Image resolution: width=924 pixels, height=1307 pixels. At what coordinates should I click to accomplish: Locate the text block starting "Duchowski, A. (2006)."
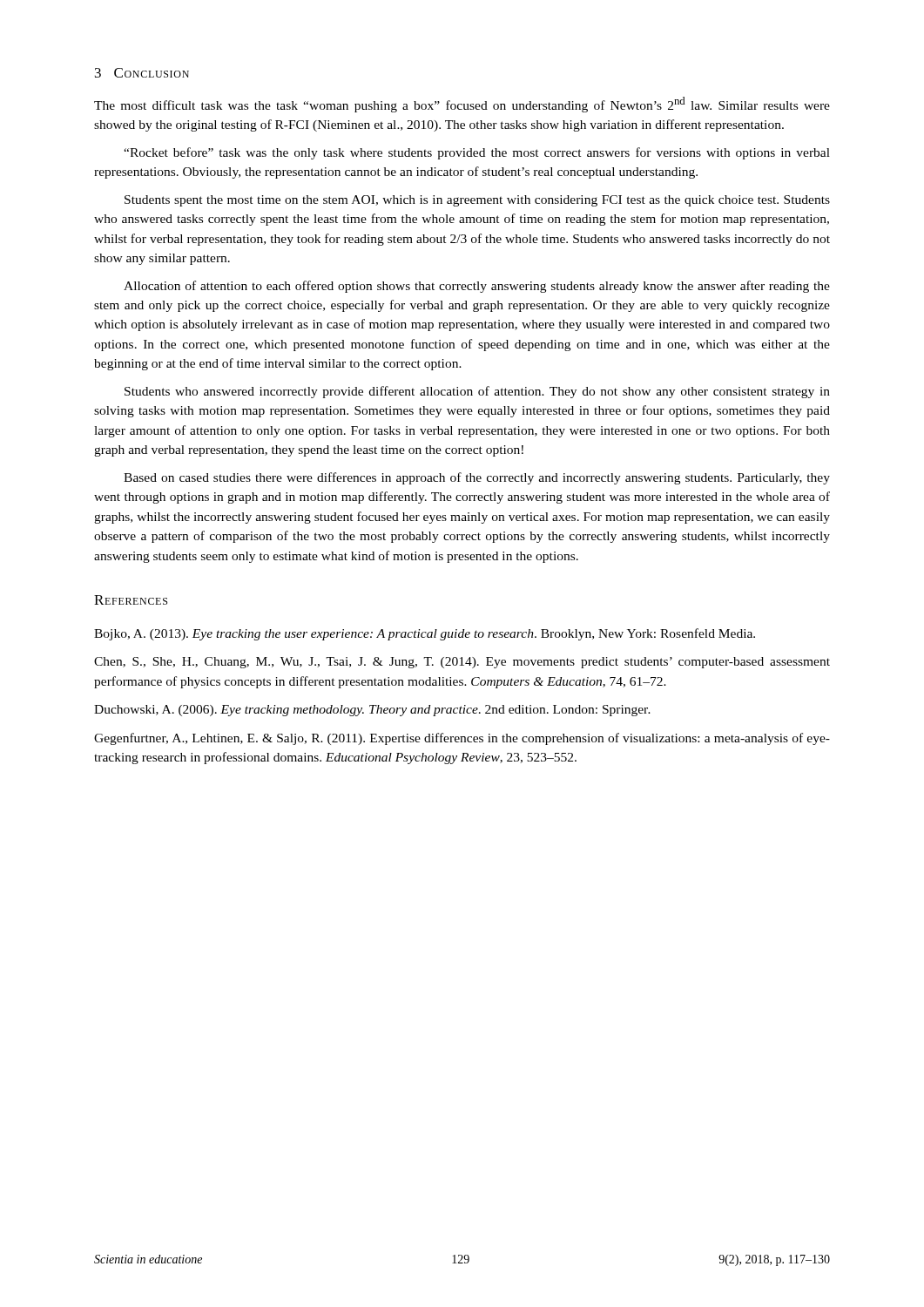pyautogui.click(x=372, y=709)
